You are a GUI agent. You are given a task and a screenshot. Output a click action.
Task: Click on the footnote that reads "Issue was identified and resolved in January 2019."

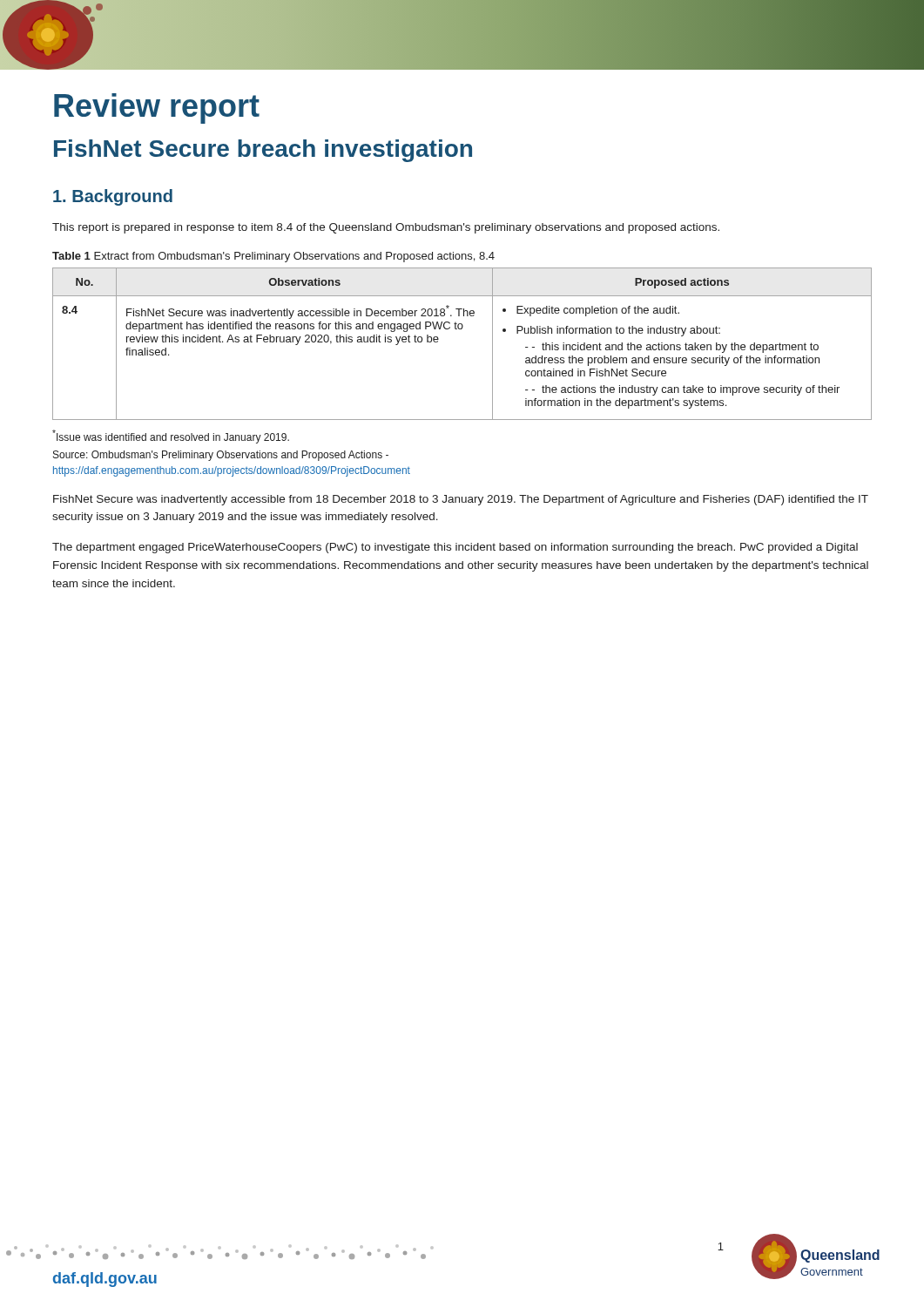171,437
